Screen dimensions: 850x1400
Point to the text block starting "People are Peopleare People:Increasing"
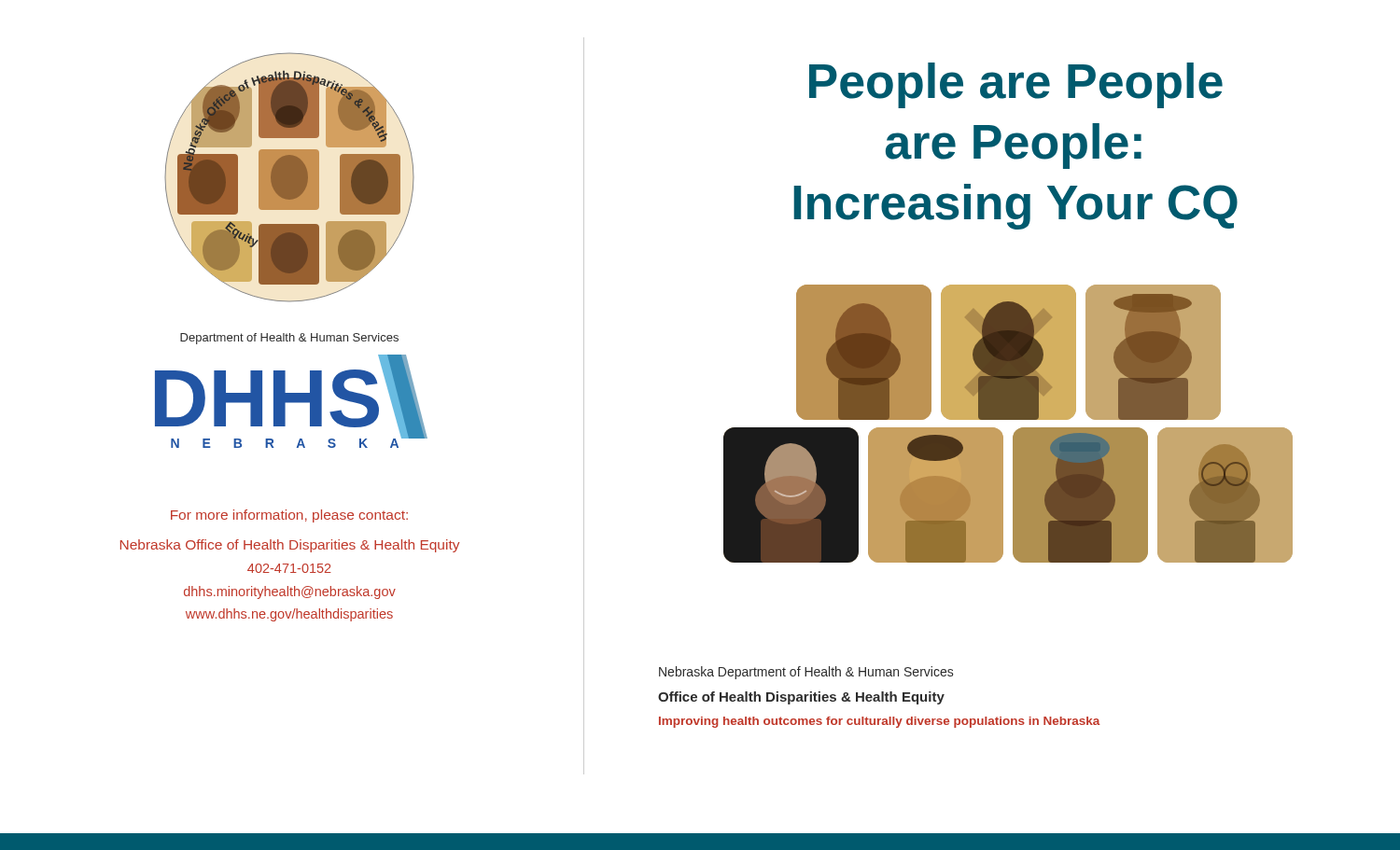click(1015, 142)
